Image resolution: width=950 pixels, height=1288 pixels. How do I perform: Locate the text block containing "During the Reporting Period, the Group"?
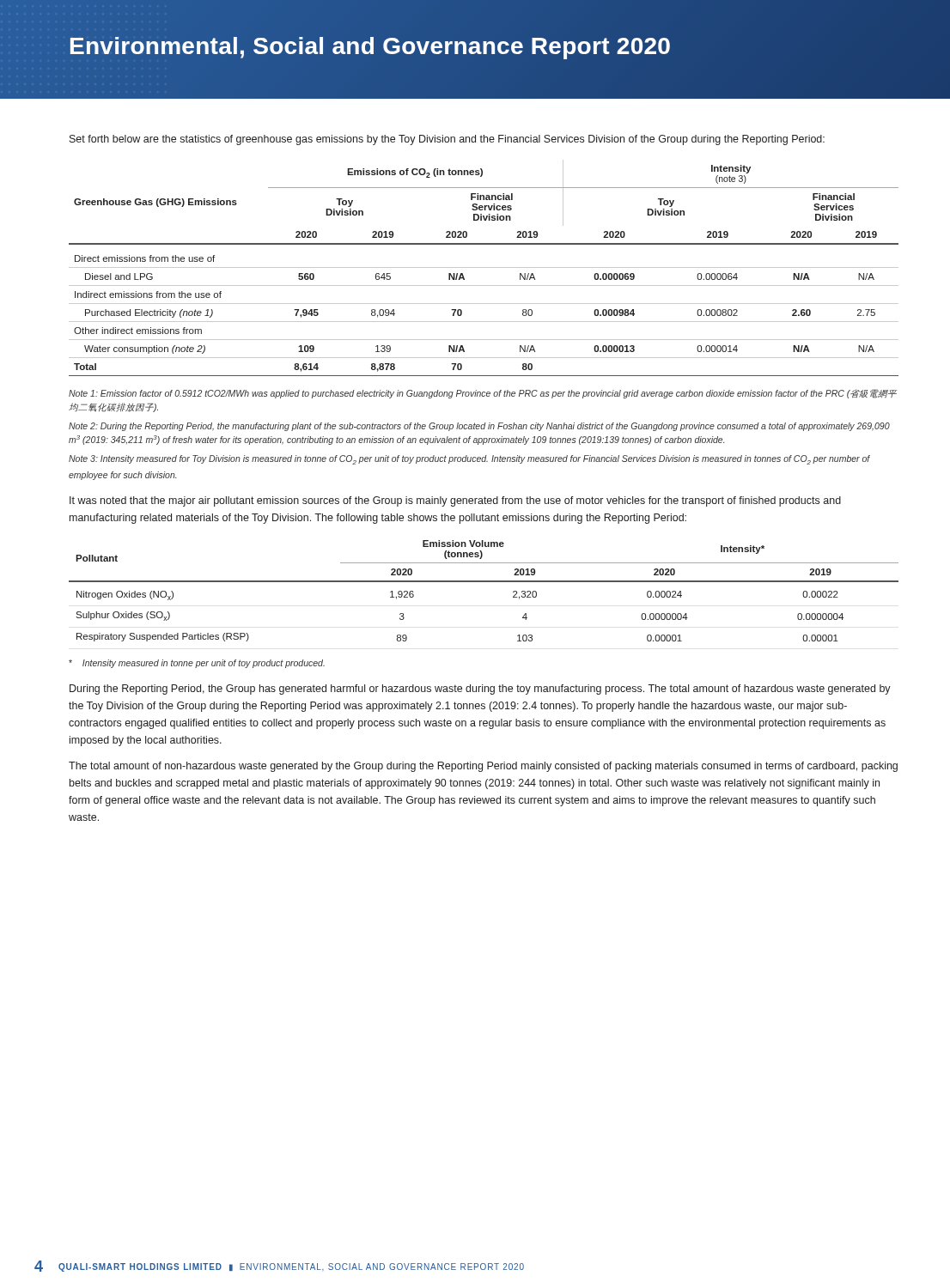point(480,714)
